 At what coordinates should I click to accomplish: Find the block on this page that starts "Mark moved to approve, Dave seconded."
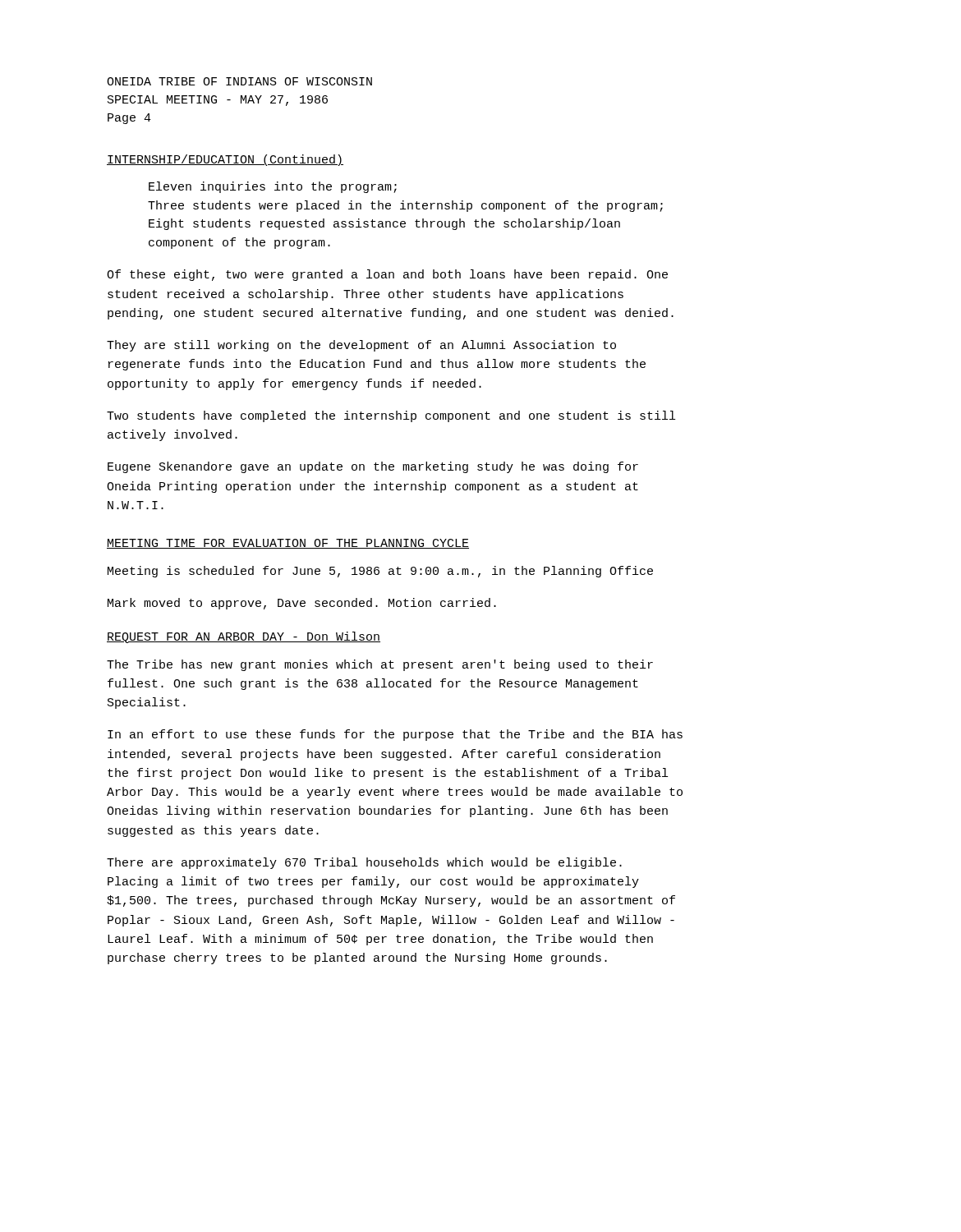pyautogui.click(x=303, y=604)
